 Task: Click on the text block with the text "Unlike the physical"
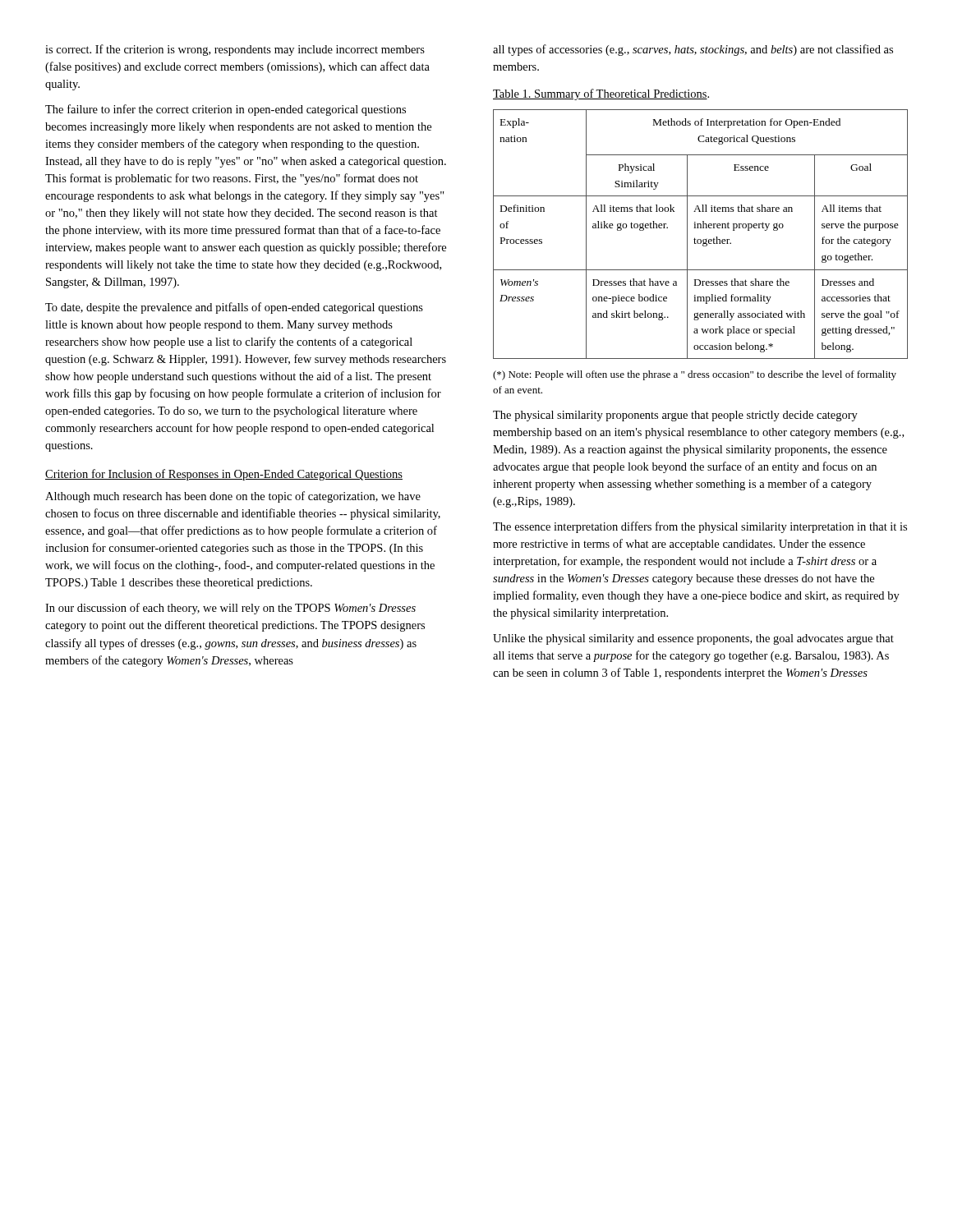(700, 656)
